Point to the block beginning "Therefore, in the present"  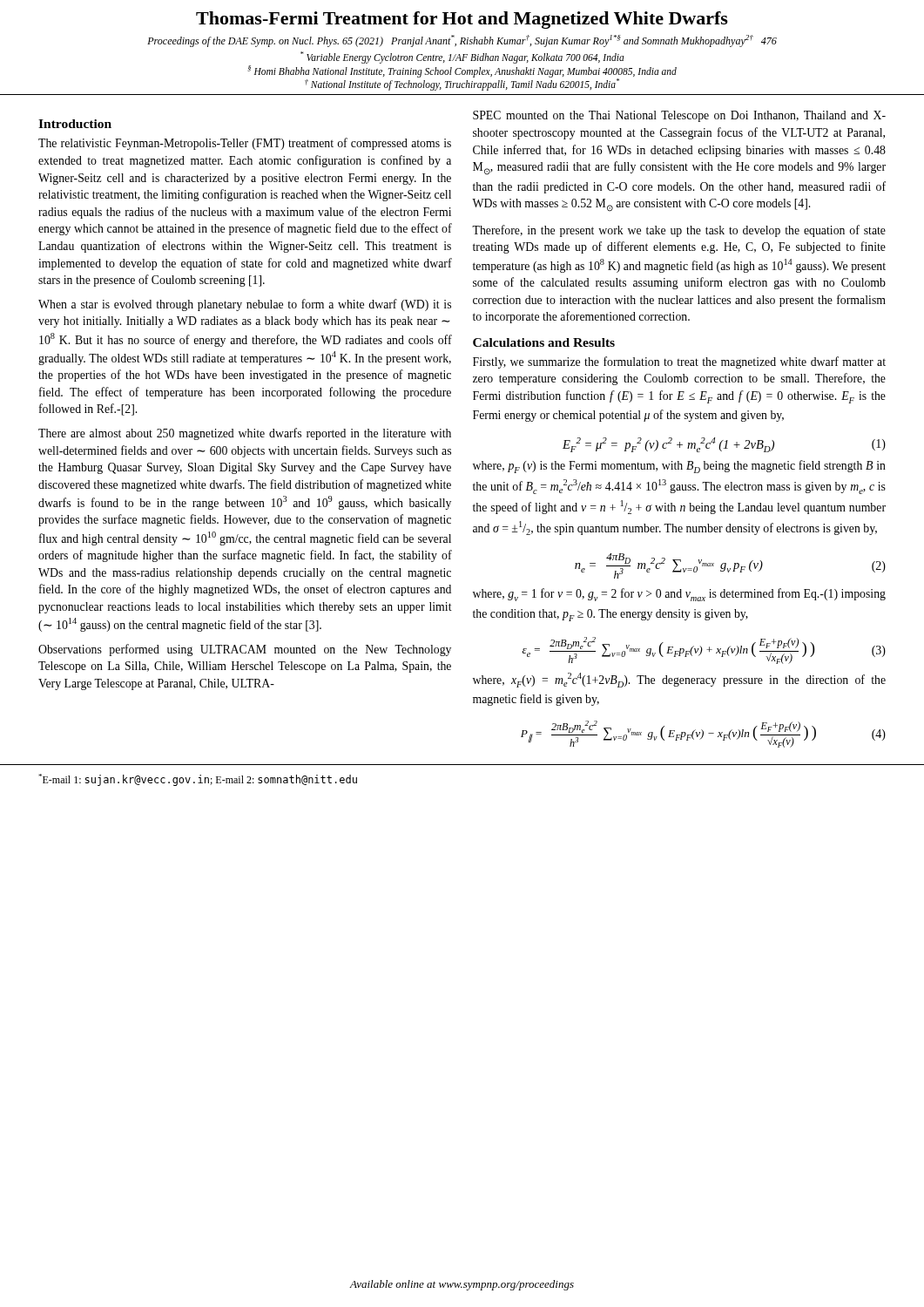pos(679,273)
